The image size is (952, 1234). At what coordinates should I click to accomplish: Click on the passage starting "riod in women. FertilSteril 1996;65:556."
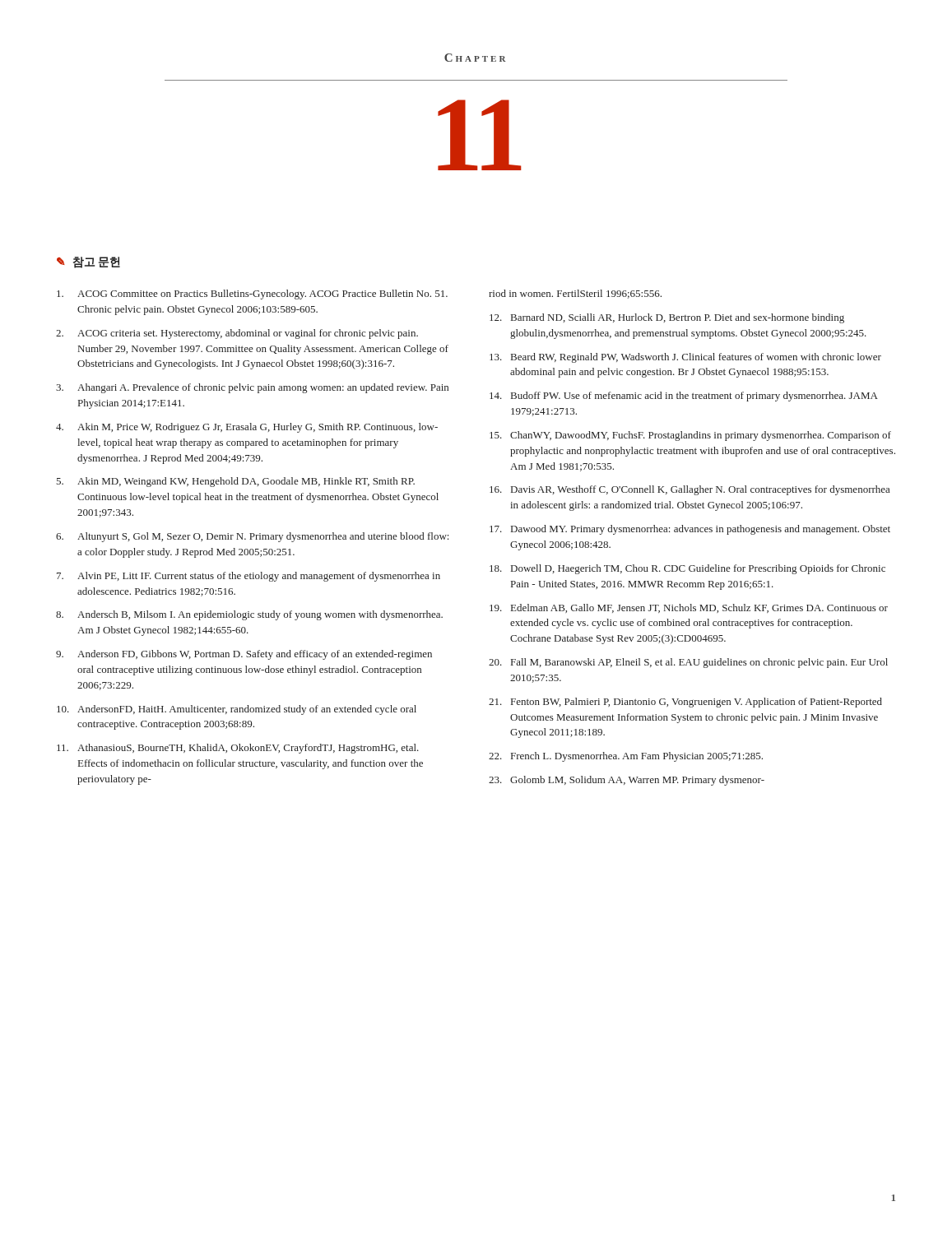pos(575,294)
